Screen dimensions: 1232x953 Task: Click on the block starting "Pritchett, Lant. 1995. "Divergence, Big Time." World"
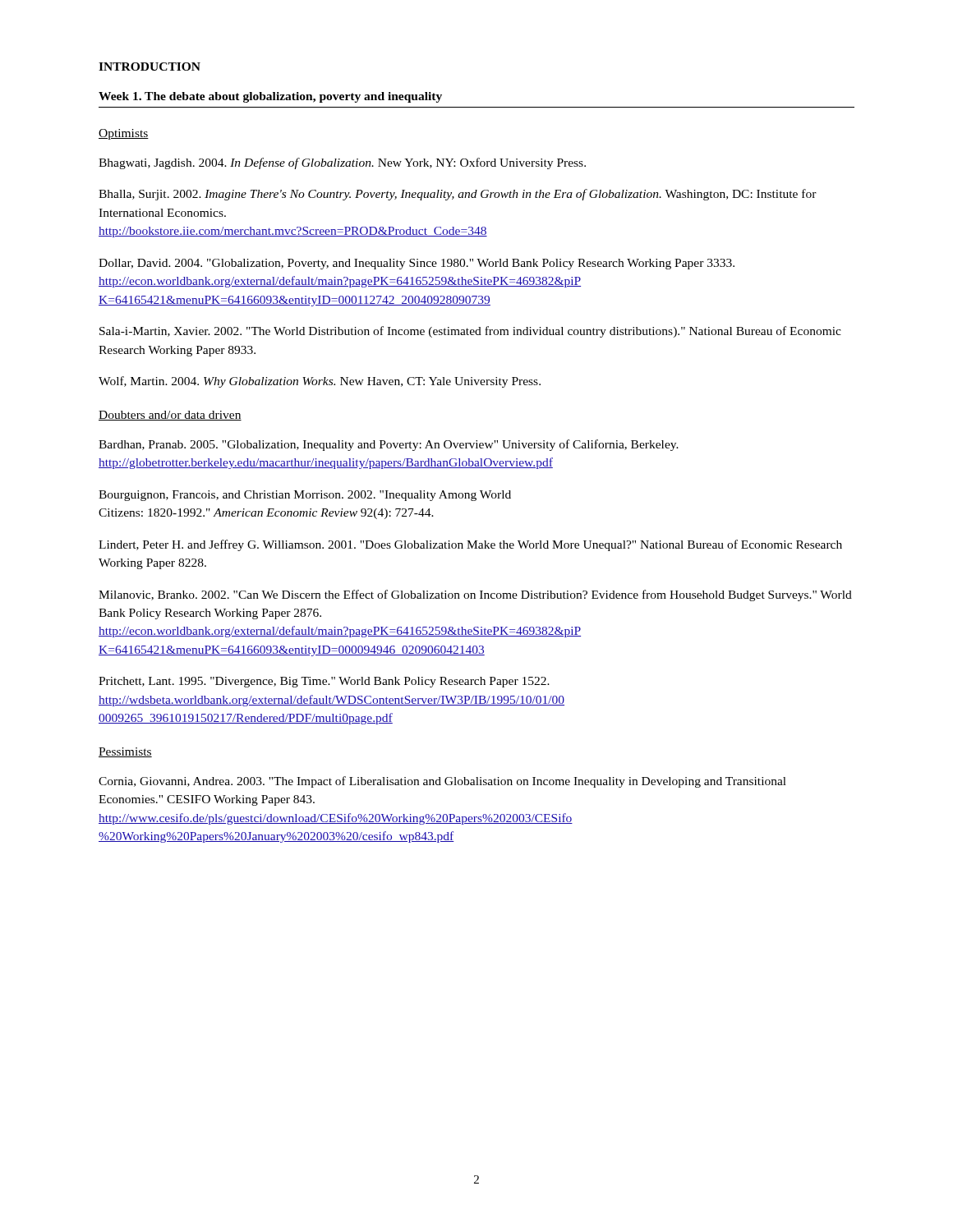click(x=332, y=699)
